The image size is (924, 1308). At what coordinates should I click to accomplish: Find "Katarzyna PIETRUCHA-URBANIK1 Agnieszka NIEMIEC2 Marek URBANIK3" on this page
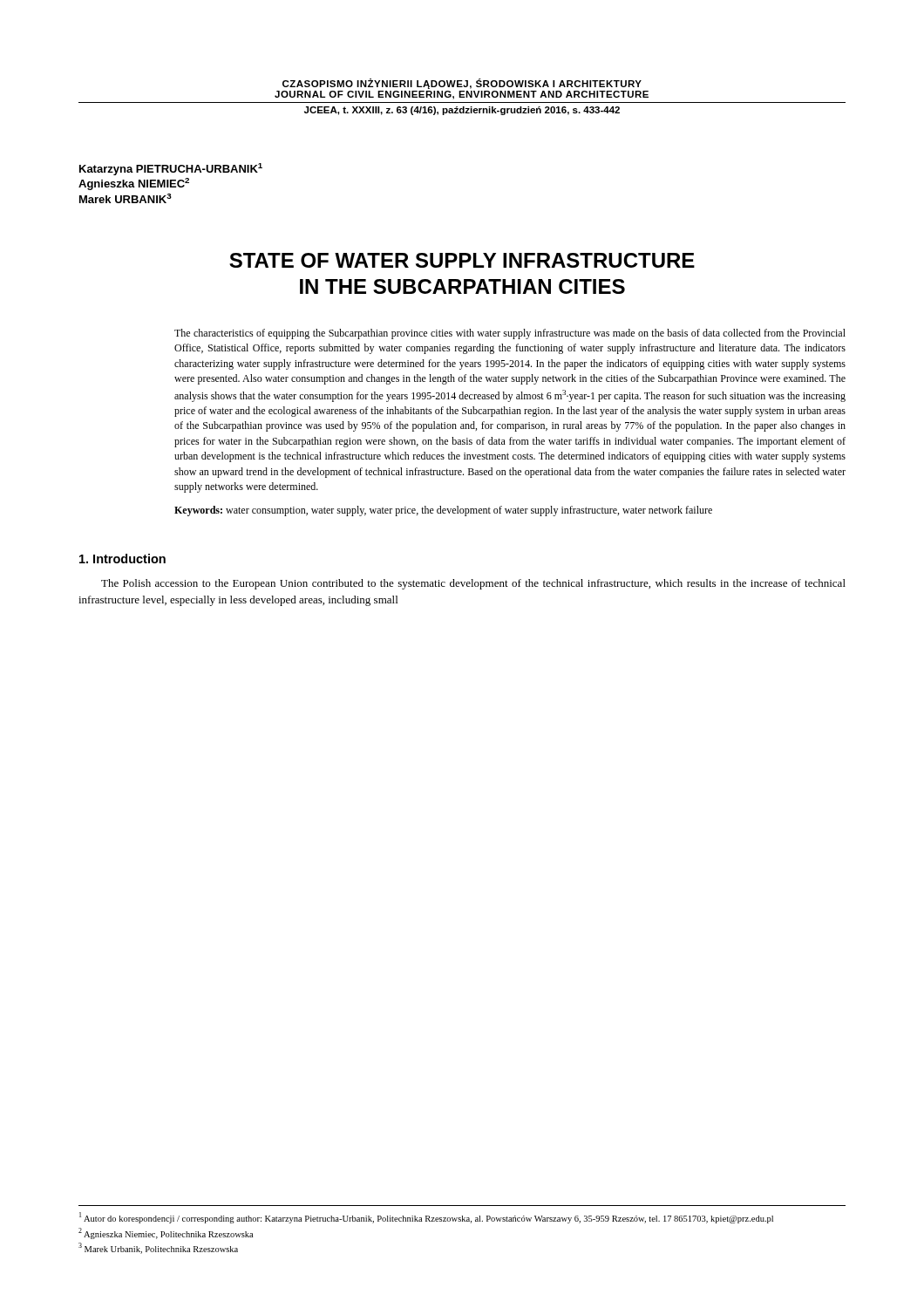point(171,169)
